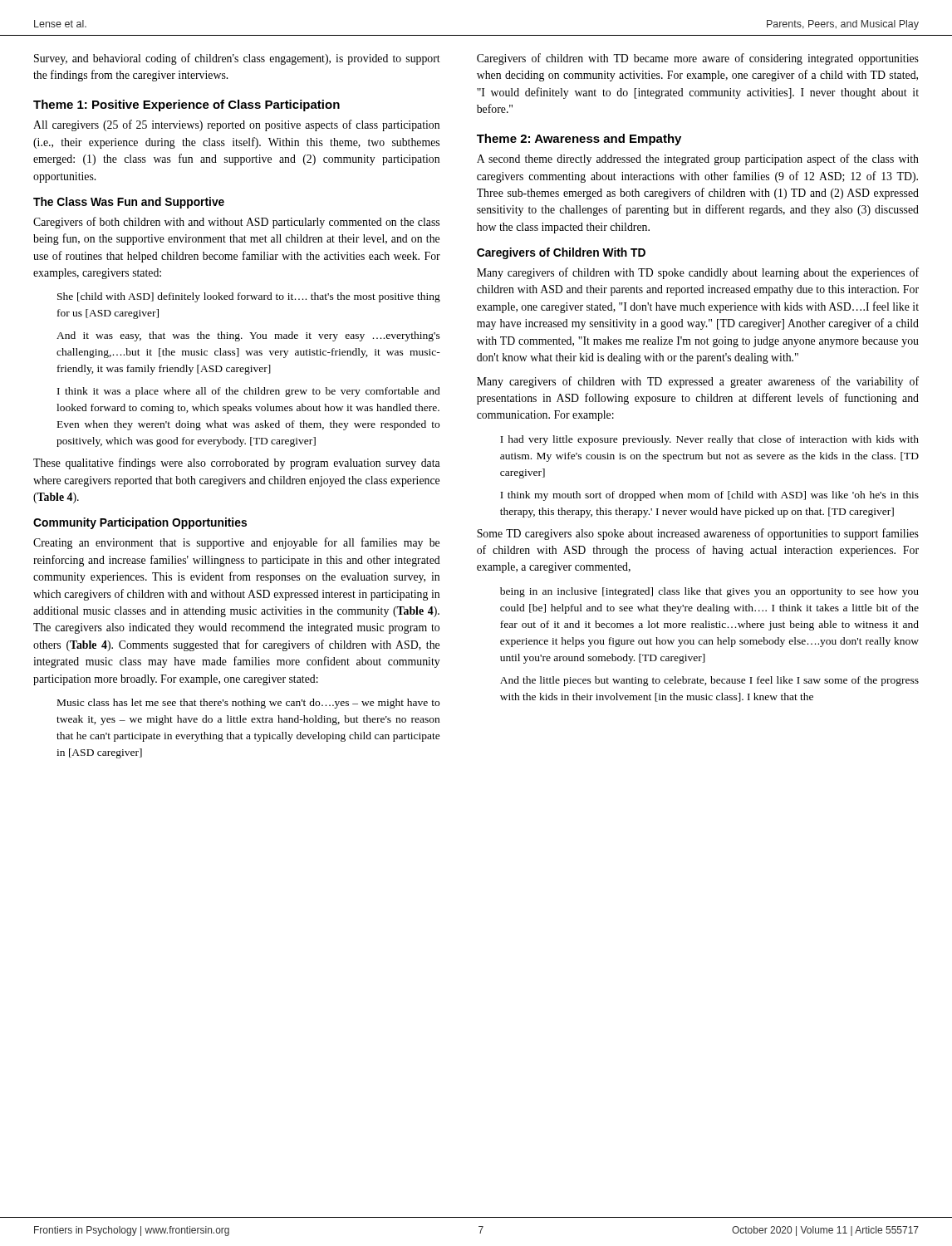Find the text block that says "Many caregivers of children with TD spoke candidly"
This screenshot has height=1246, width=952.
[x=698, y=345]
